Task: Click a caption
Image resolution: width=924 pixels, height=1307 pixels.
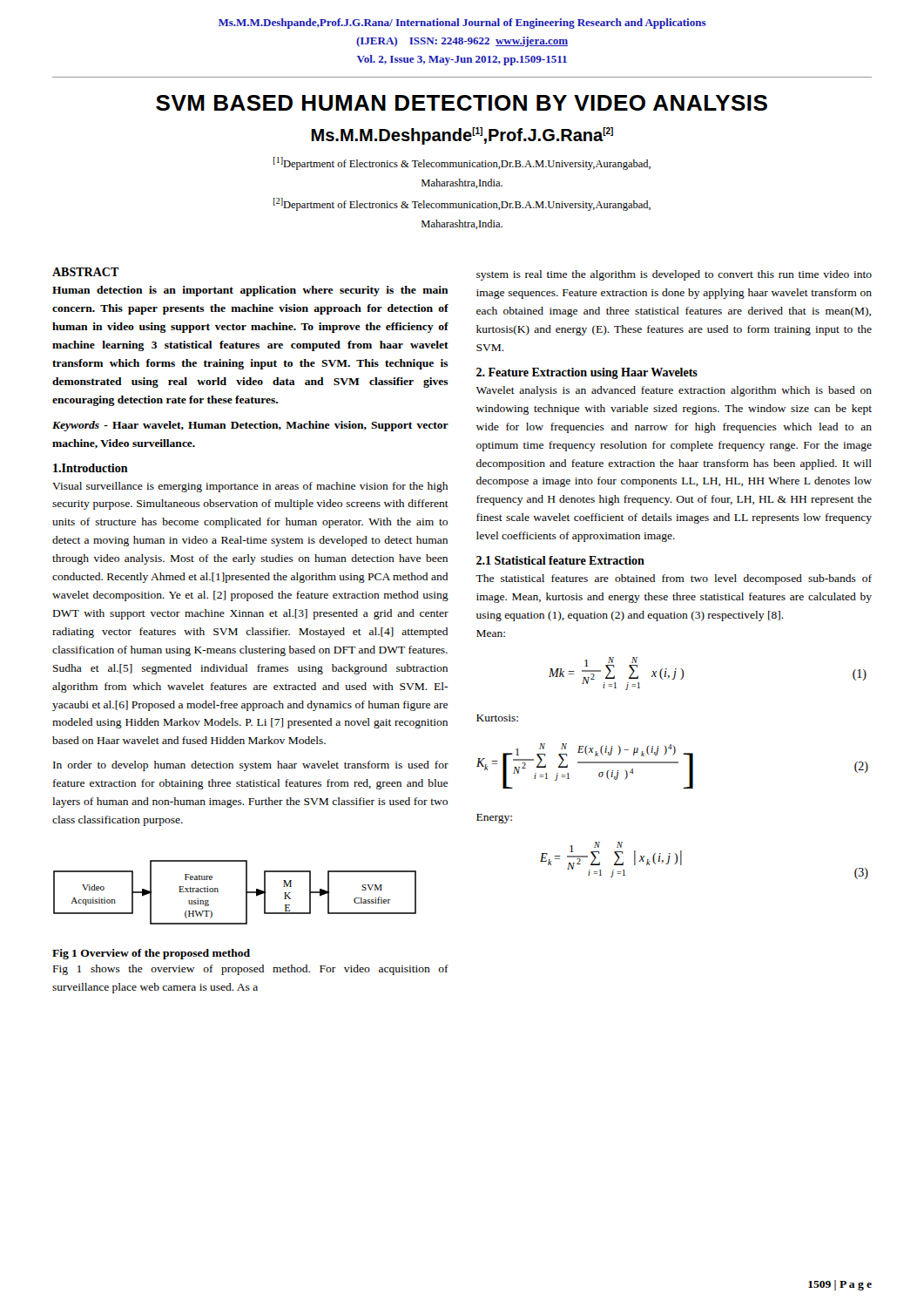Action: coord(151,953)
